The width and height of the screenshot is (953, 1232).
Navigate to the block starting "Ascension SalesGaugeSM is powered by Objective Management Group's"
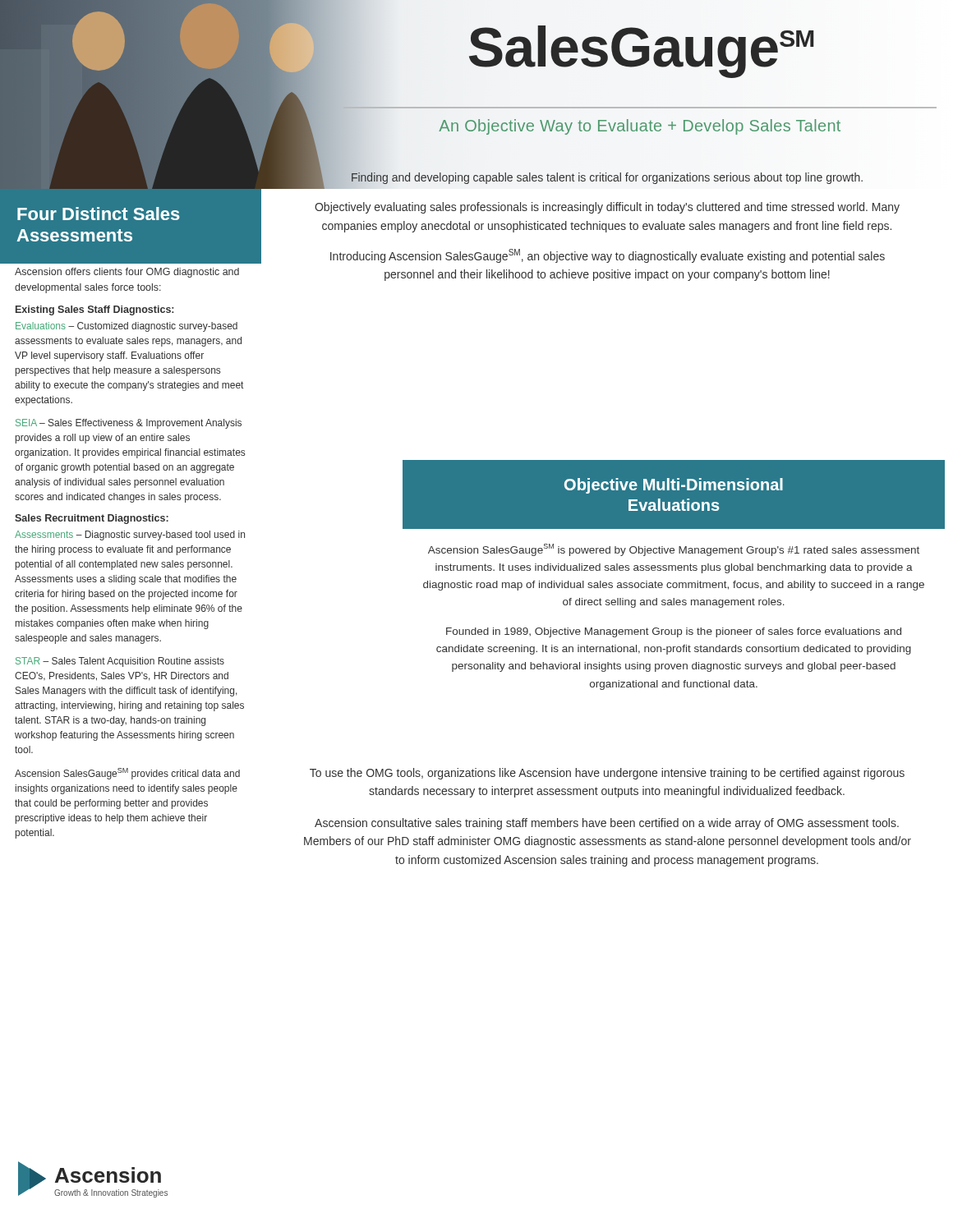coord(674,575)
